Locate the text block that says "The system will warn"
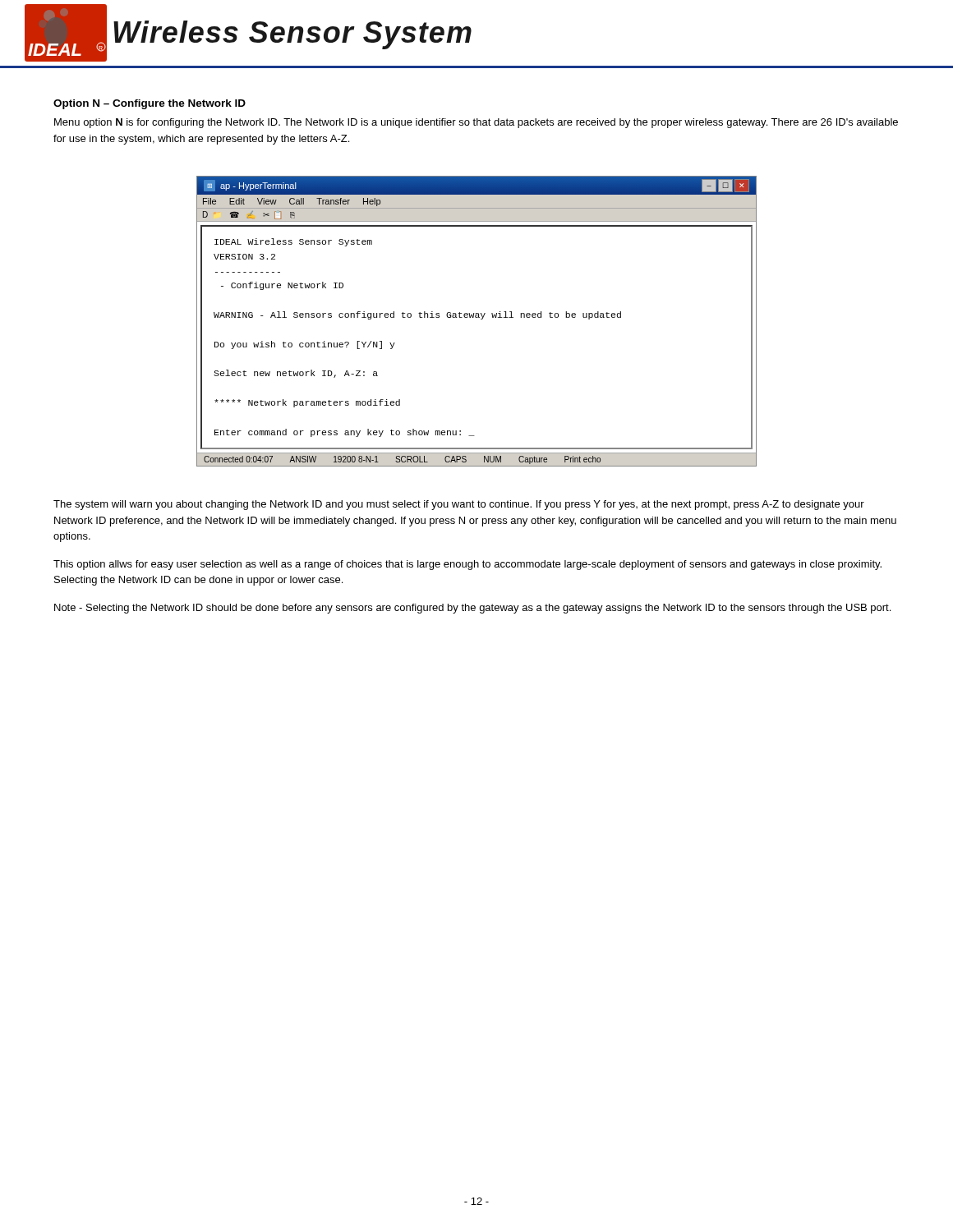This screenshot has width=953, height=1232. [475, 520]
